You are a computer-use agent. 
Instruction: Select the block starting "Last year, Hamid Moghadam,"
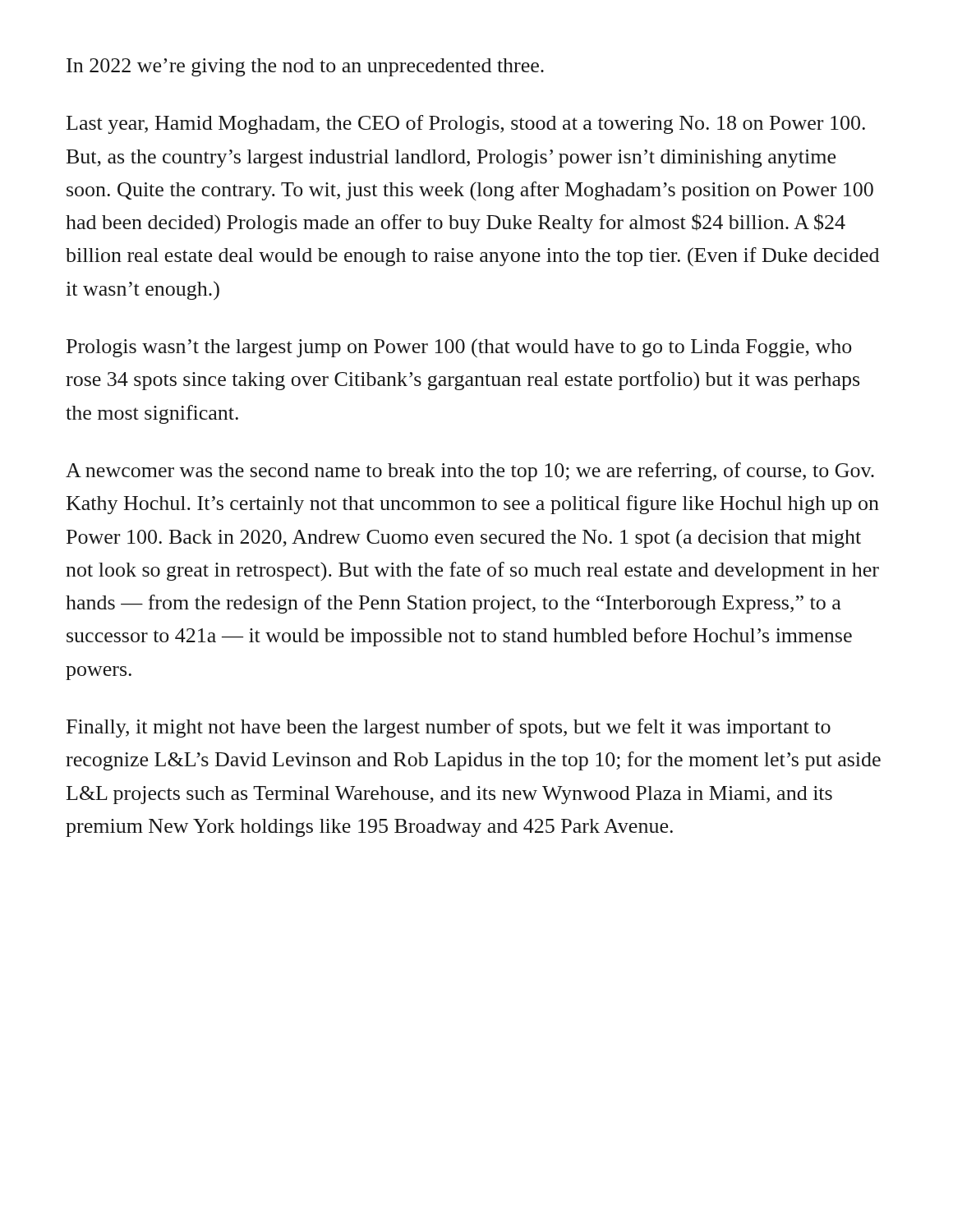(x=473, y=206)
